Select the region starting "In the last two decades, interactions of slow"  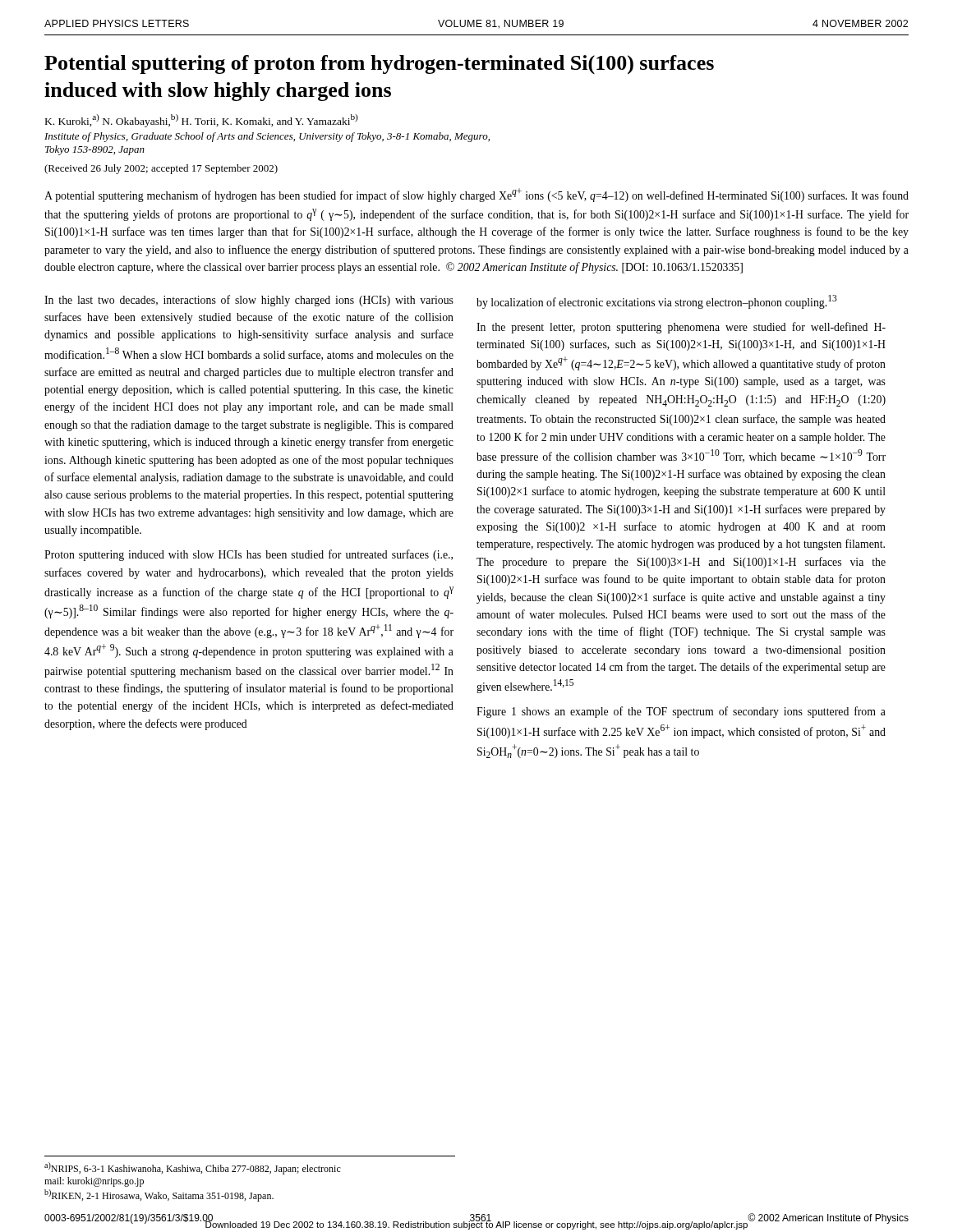pos(249,512)
